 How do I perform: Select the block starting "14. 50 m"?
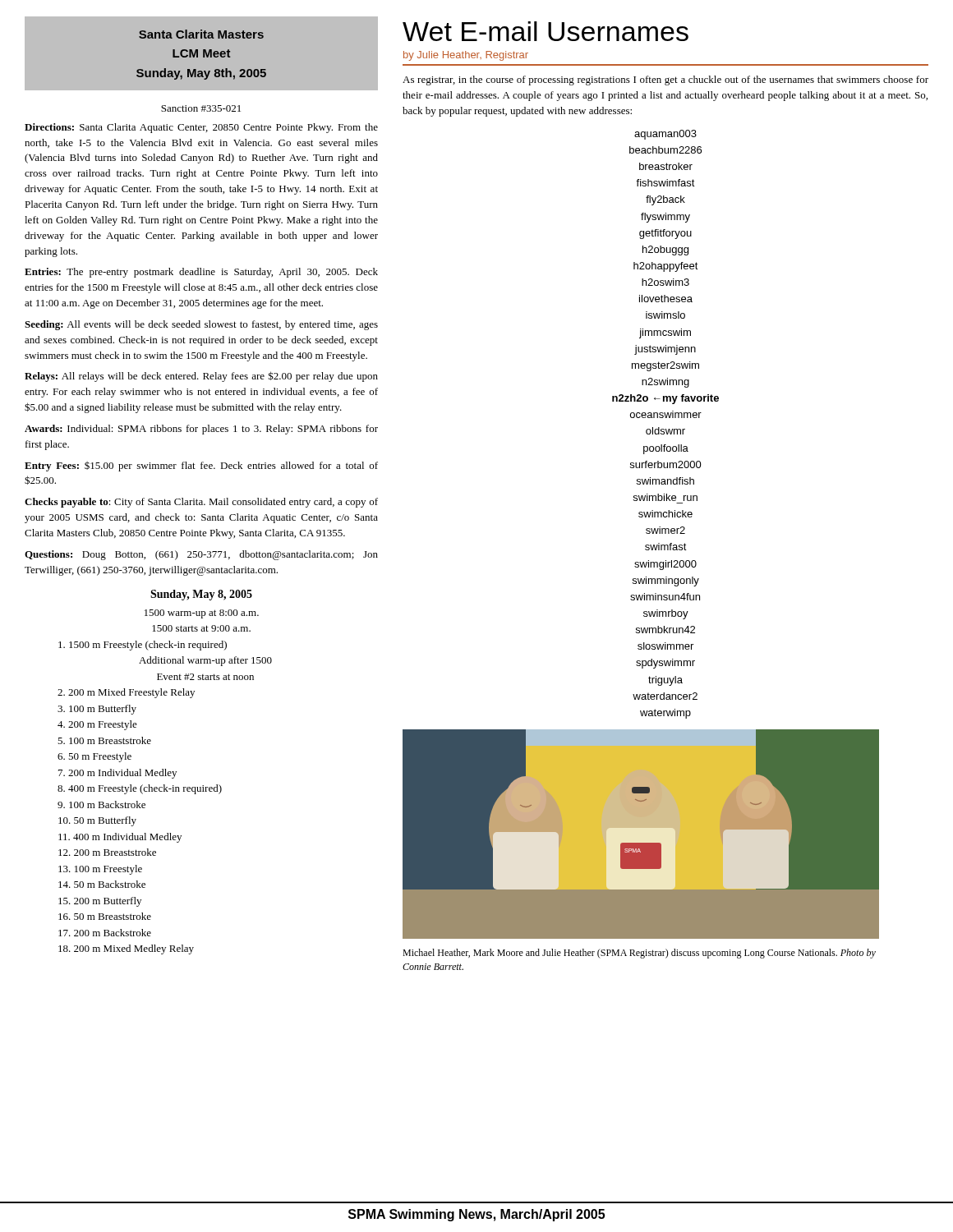[x=102, y=884]
